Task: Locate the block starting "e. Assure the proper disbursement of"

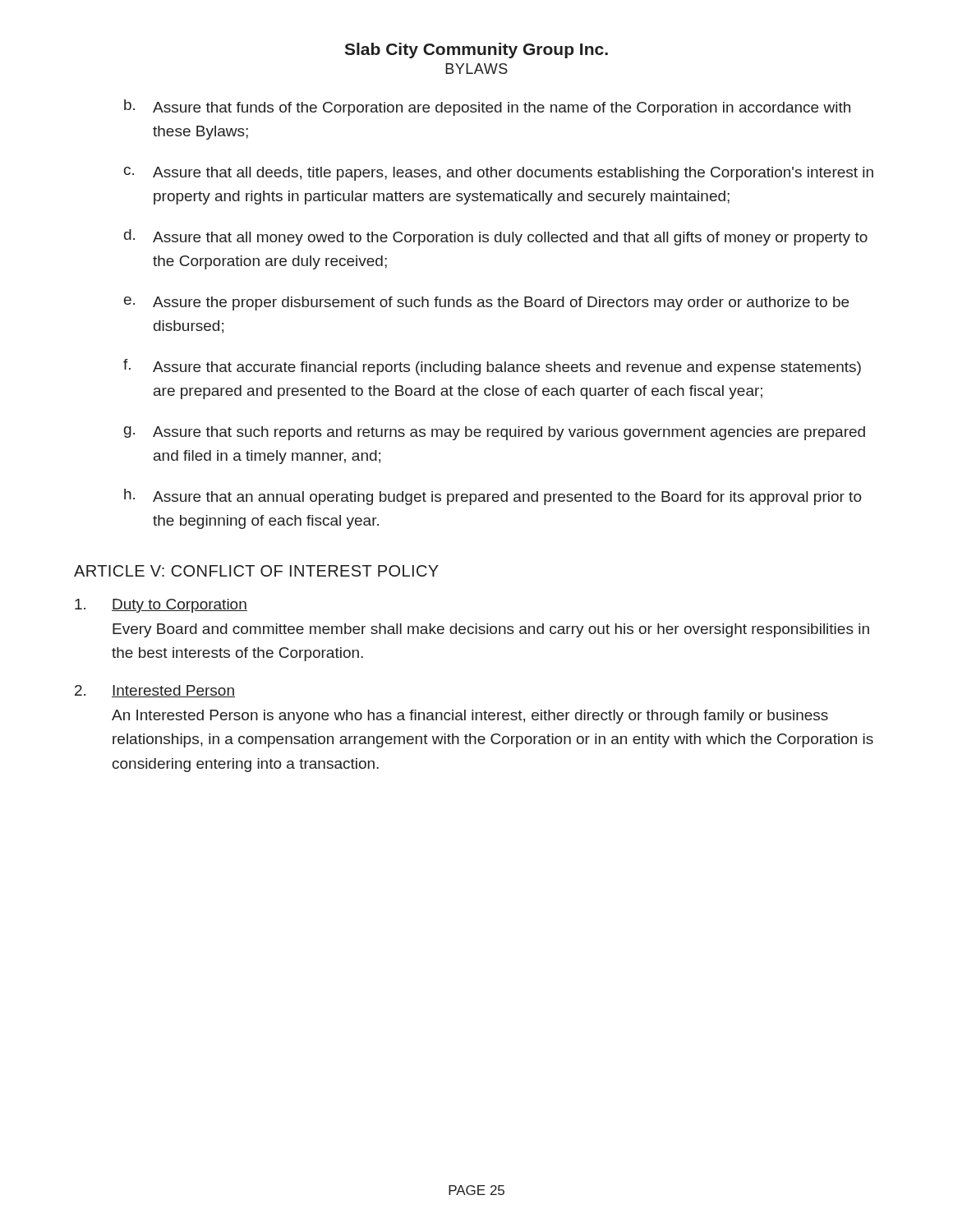Action: (x=501, y=314)
